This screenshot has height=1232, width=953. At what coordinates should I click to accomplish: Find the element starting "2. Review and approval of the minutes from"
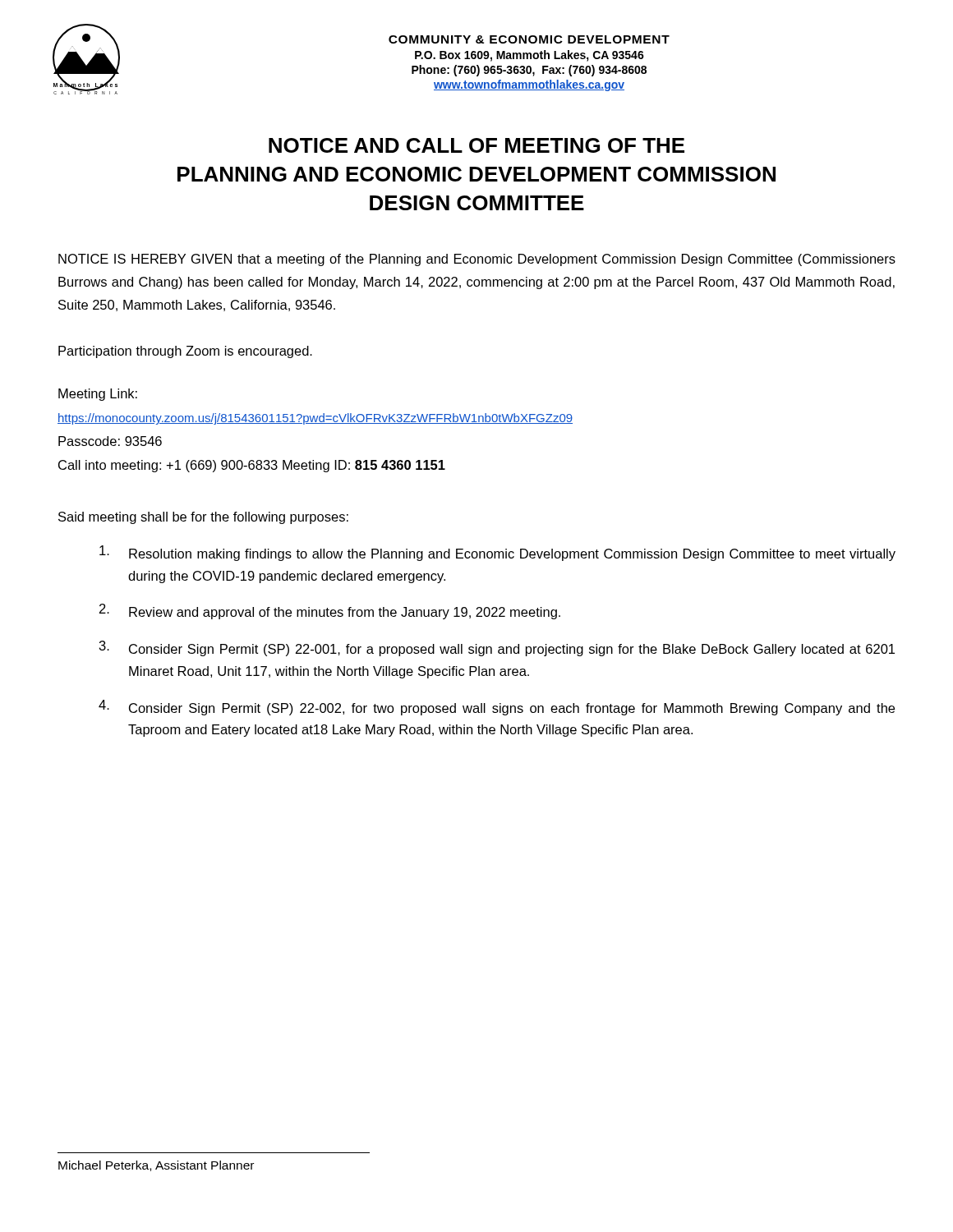(497, 613)
